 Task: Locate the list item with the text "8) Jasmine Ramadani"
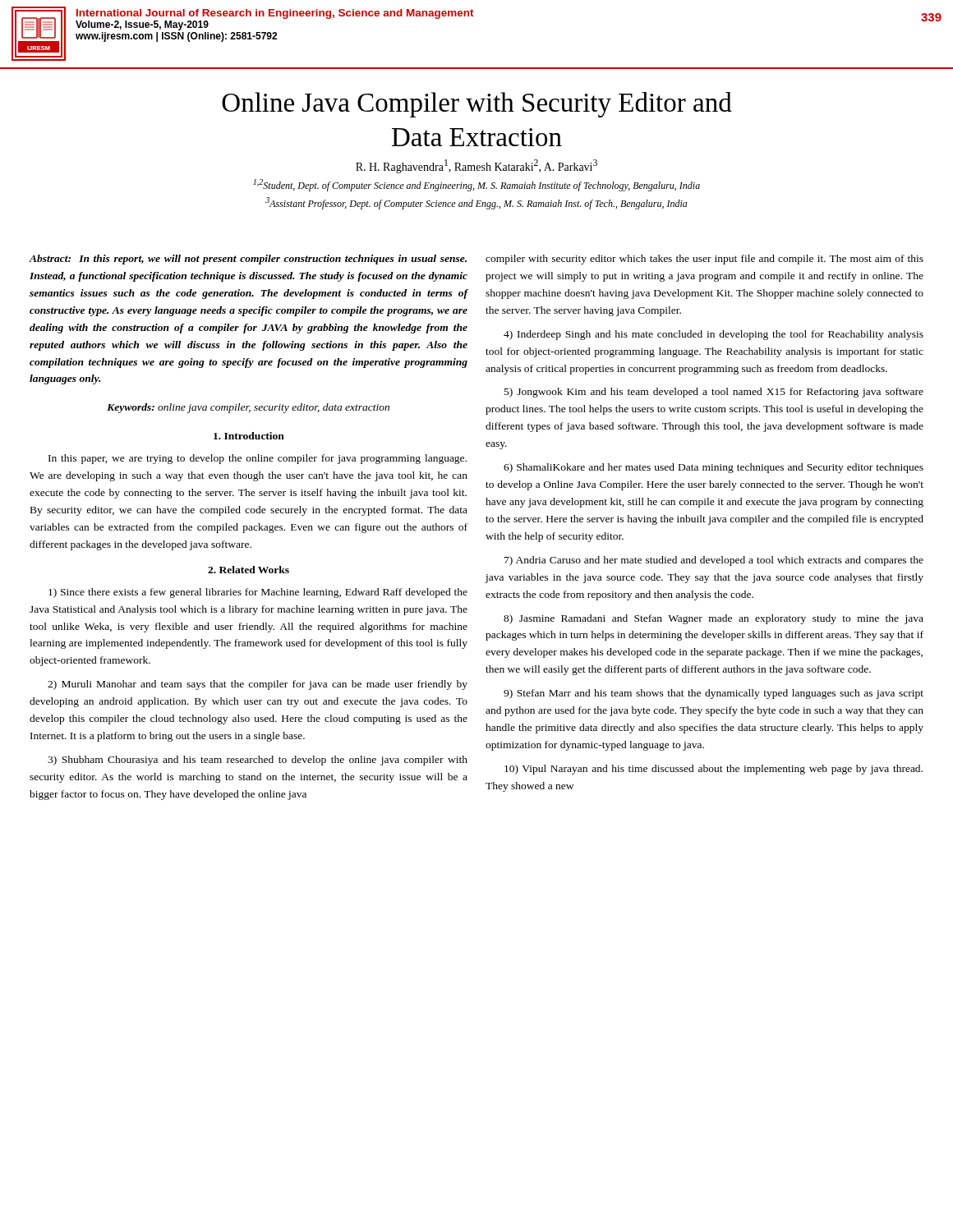click(x=705, y=643)
